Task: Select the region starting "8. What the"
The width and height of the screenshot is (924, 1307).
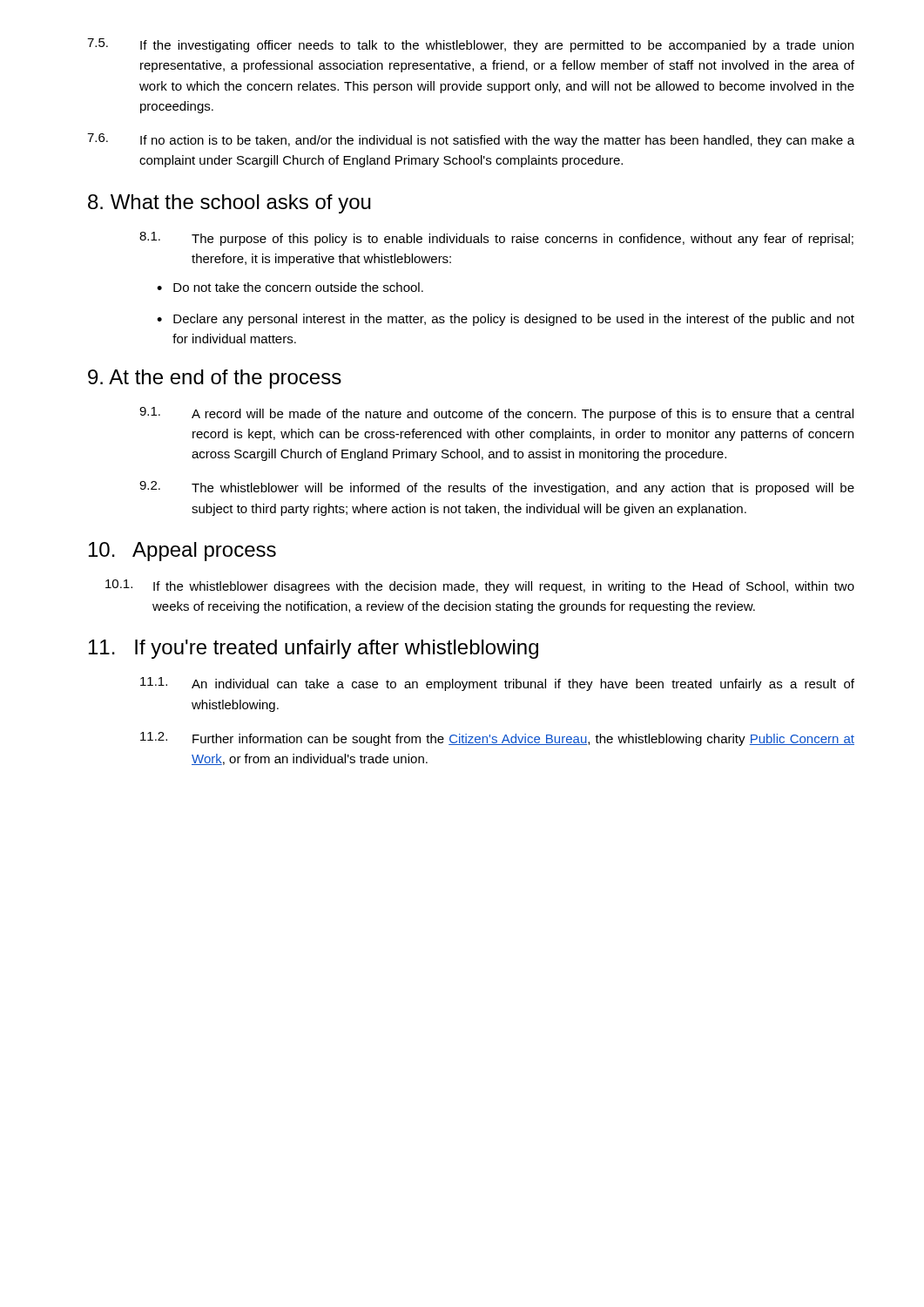Action: point(229,201)
